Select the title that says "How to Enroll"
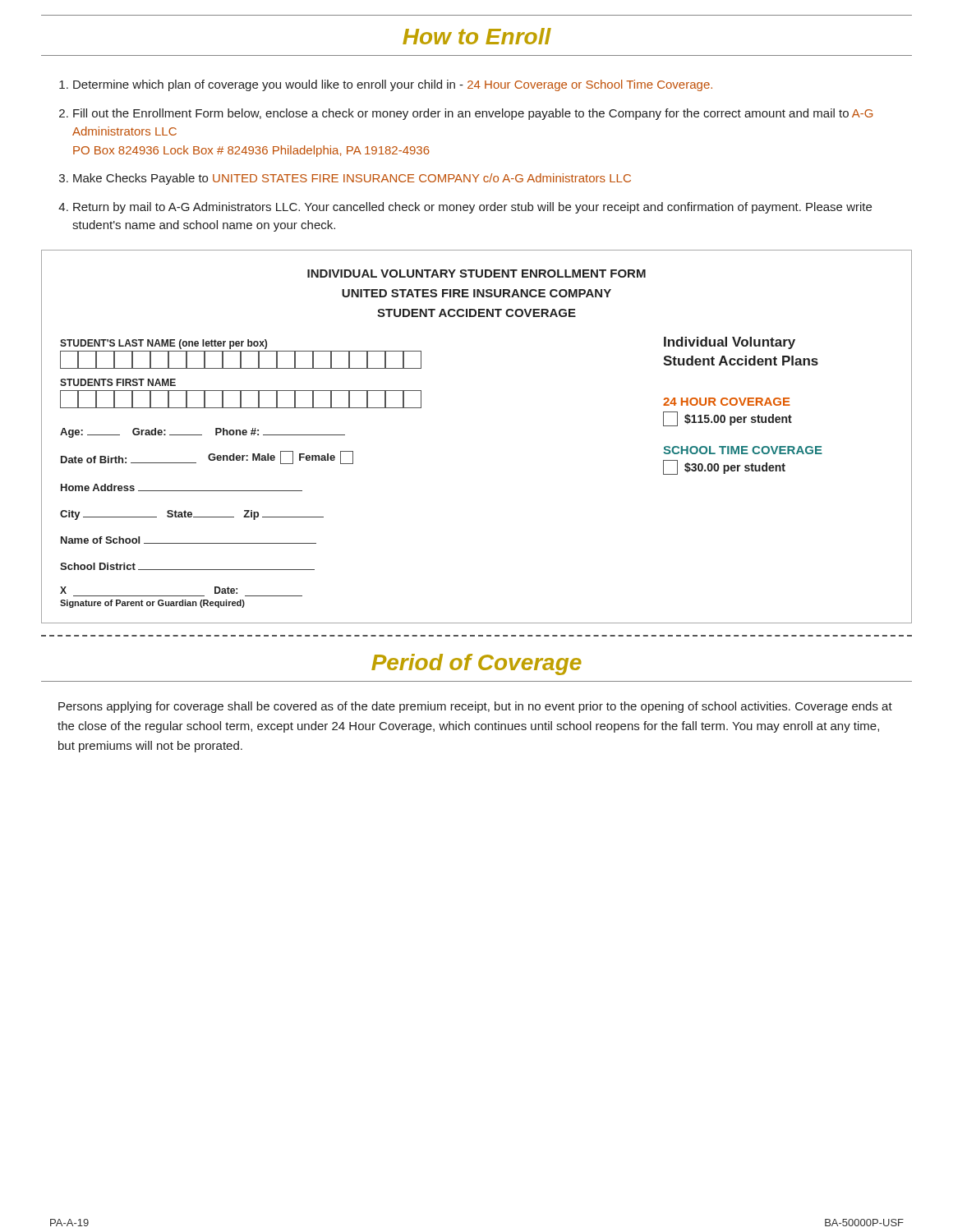This screenshot has width=953, height=1232. tap(476, 37)
